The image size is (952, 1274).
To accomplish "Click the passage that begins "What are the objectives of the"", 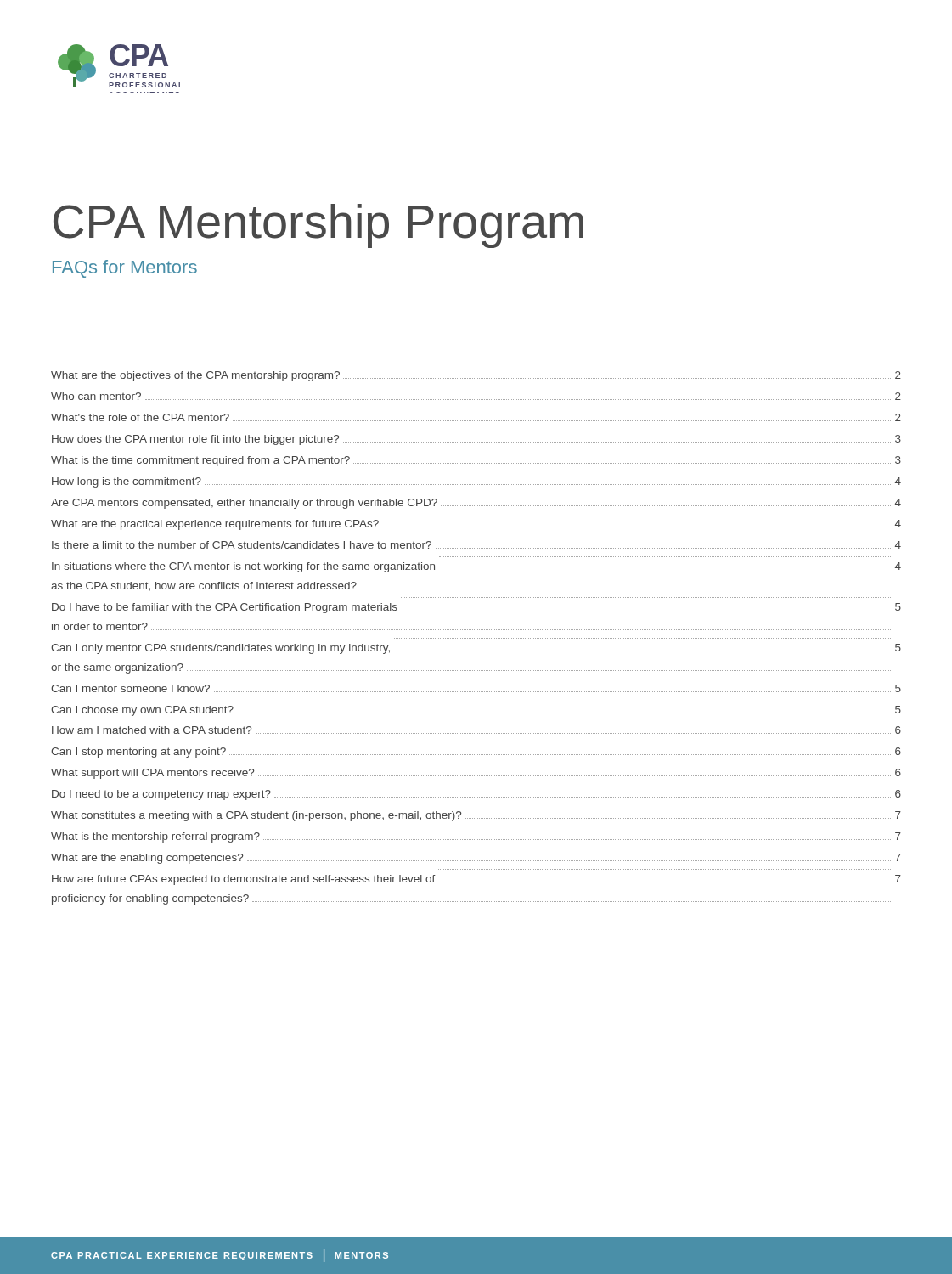I will pos(476,638).
